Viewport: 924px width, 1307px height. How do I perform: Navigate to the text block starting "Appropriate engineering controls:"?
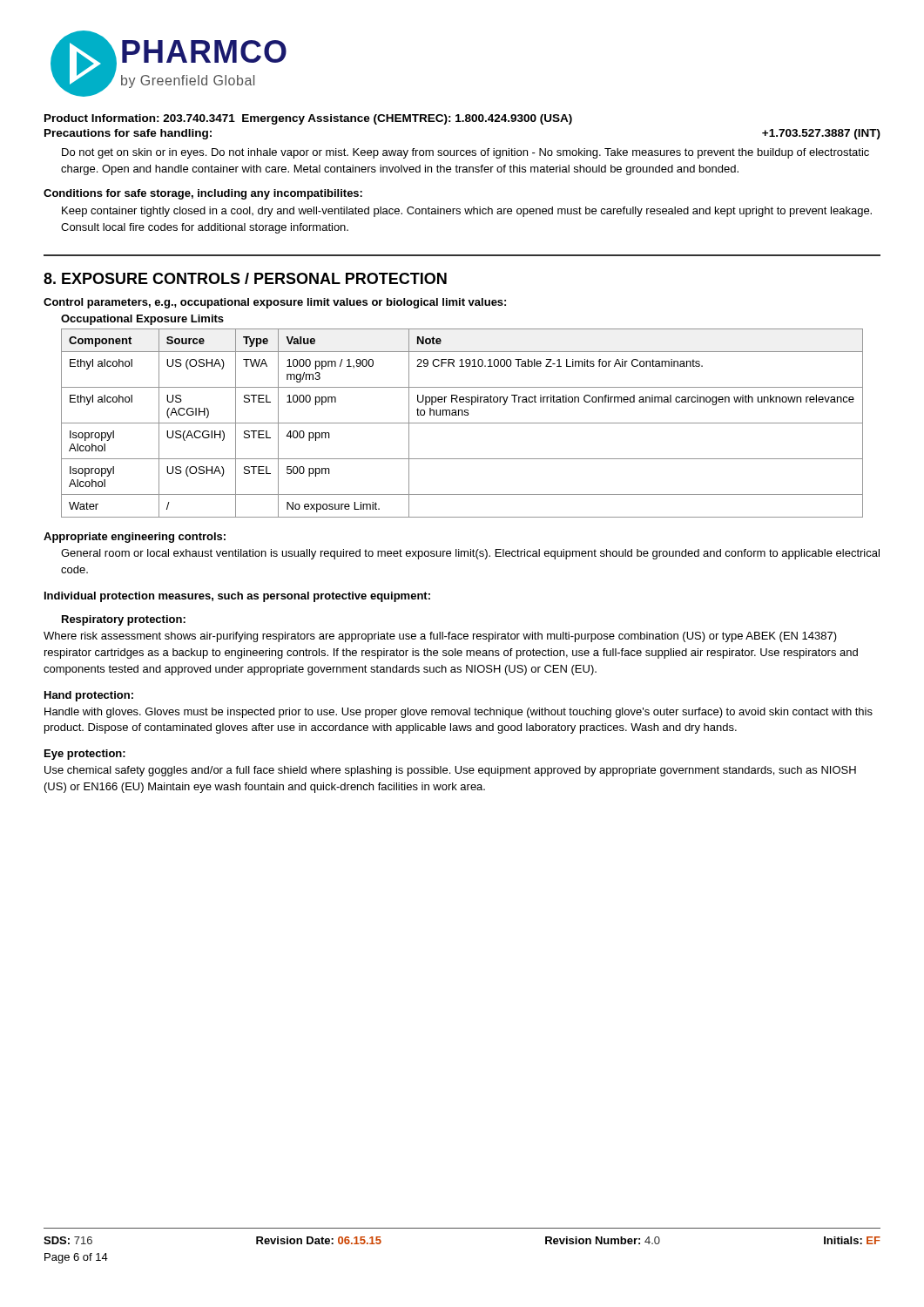point(135,537)
